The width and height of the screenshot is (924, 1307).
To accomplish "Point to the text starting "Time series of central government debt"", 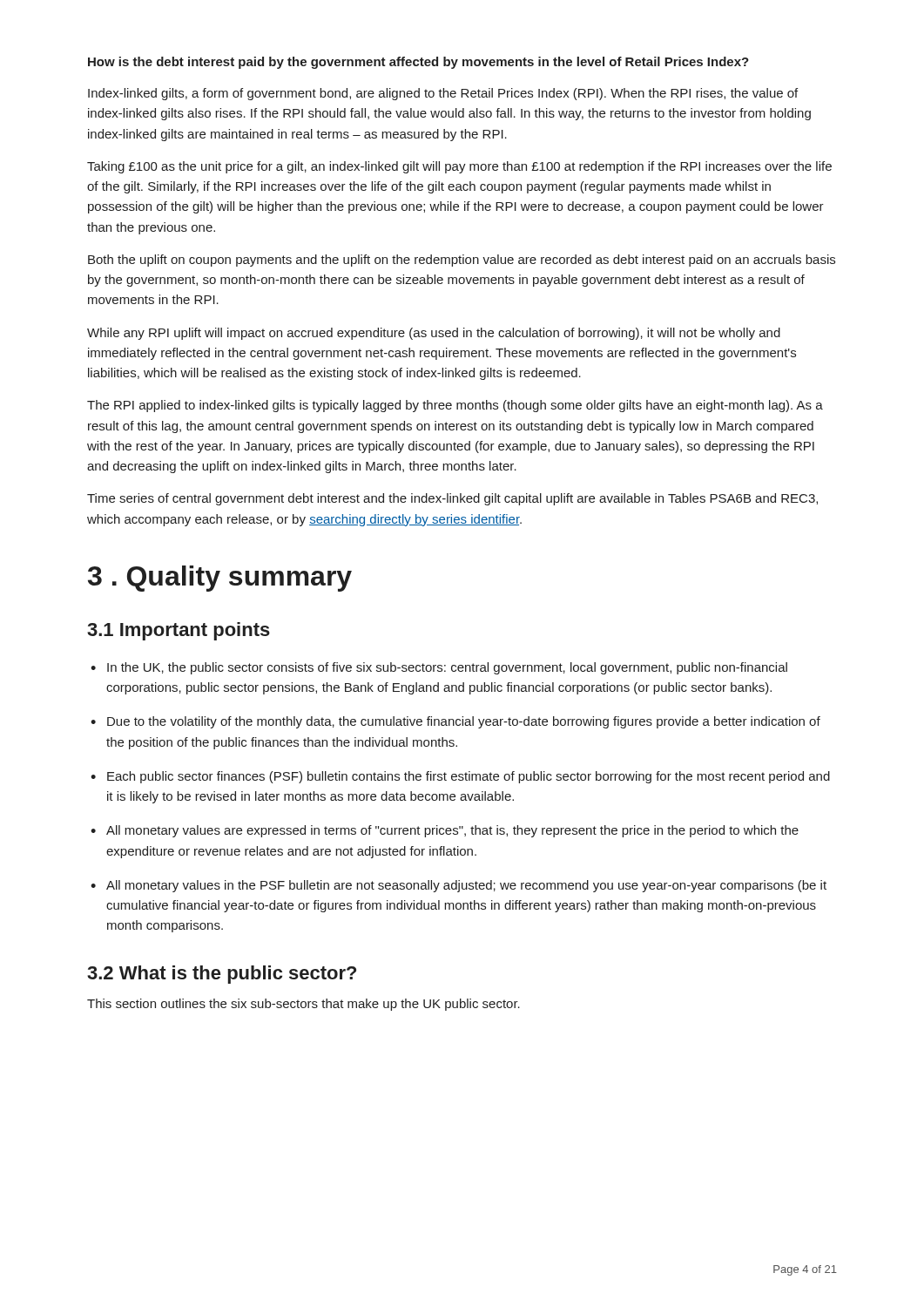I will tap(462, 508).
